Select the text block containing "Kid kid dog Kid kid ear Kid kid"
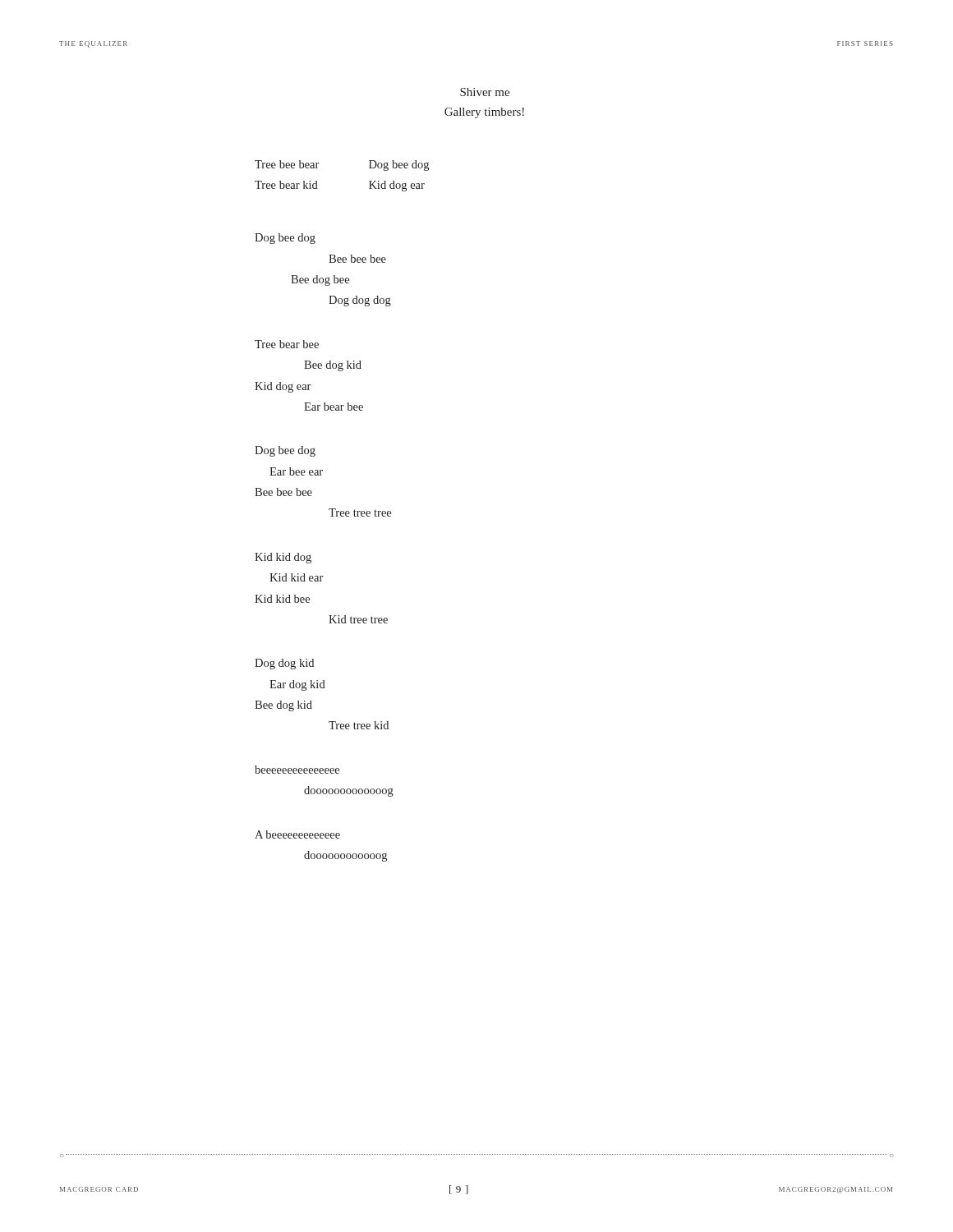The width and height of the screenshot is (953, 1232). (283, 558)
